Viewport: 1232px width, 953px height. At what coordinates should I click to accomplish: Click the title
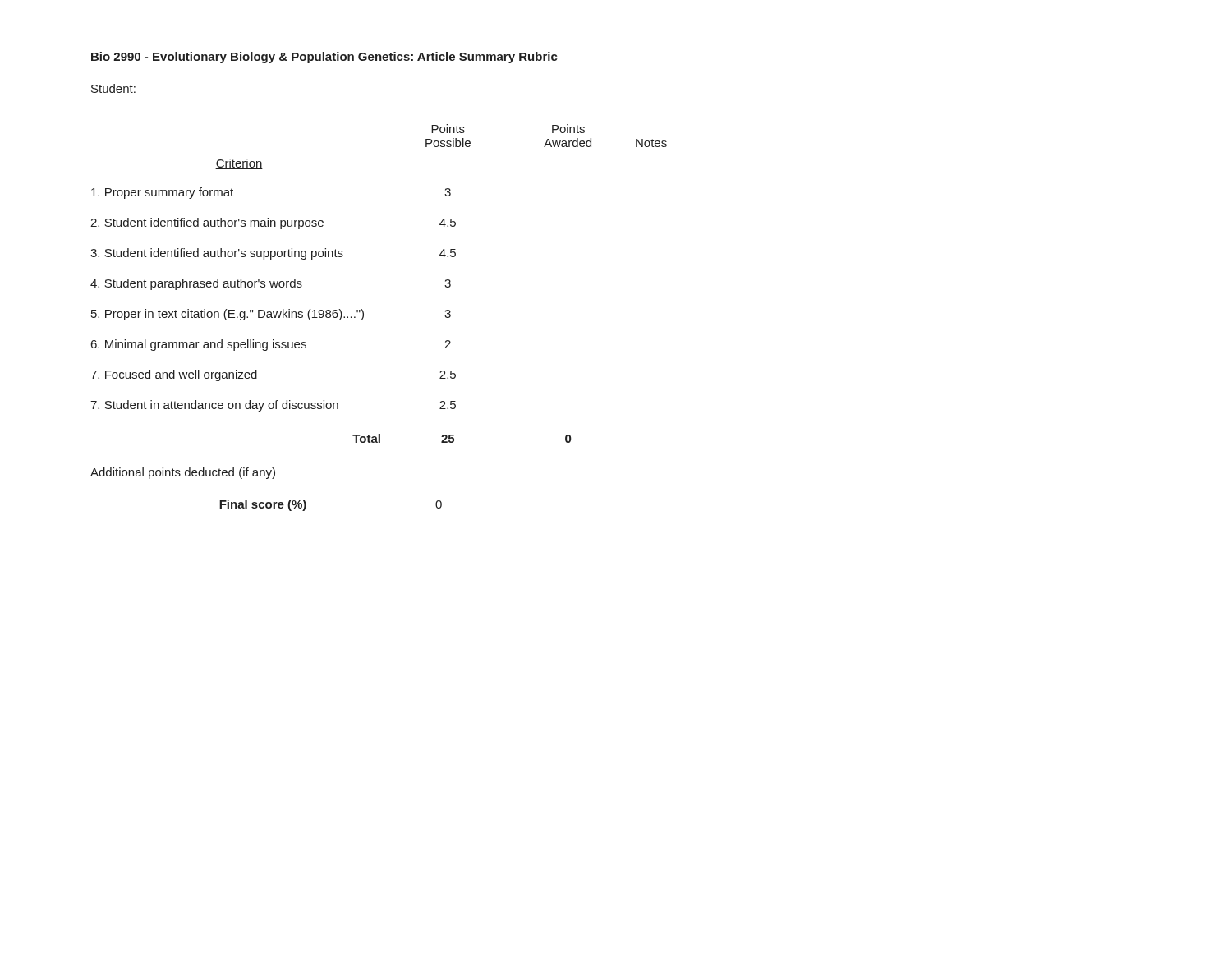324,56
